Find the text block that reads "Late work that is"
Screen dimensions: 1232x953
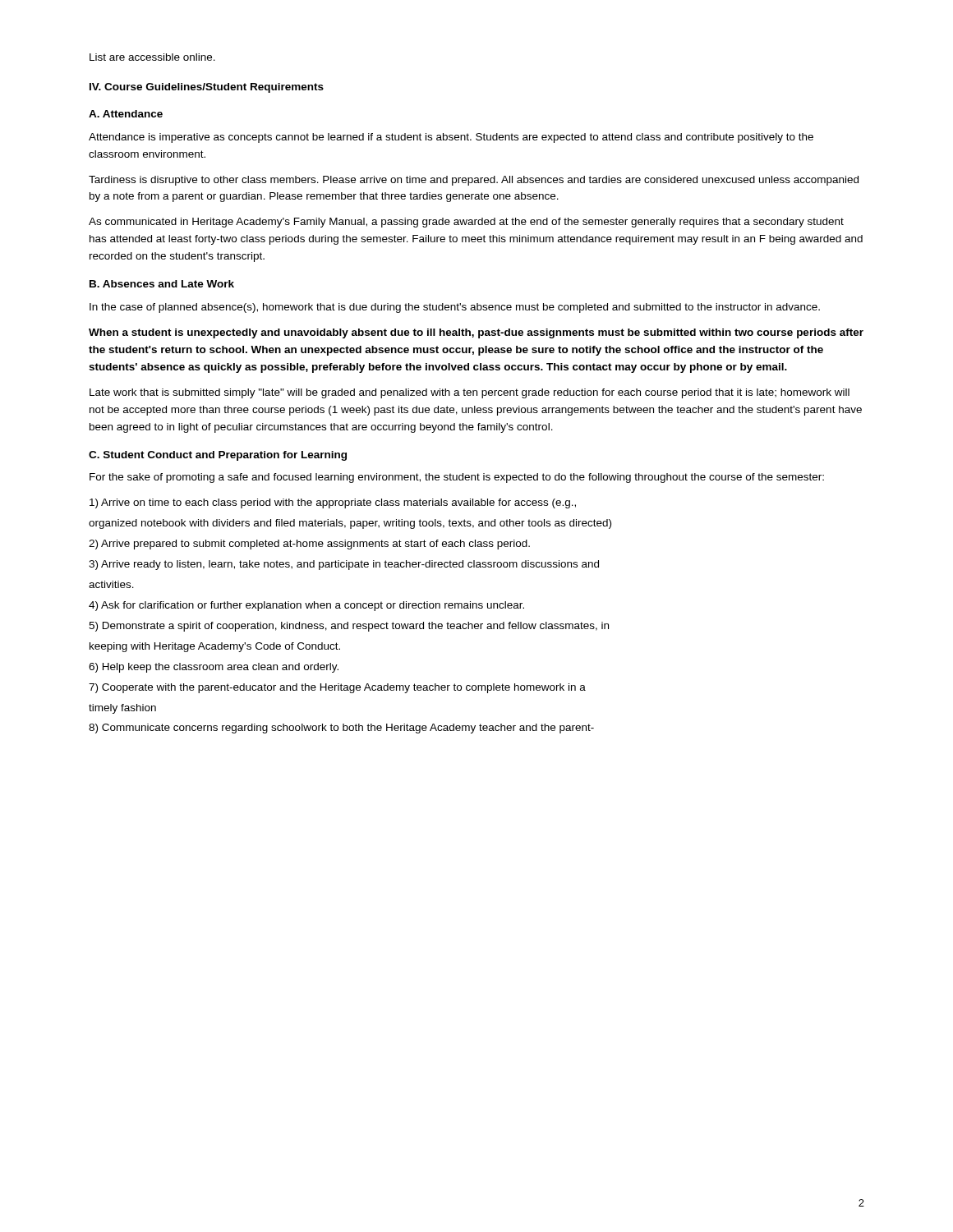[x=475, y=409]
